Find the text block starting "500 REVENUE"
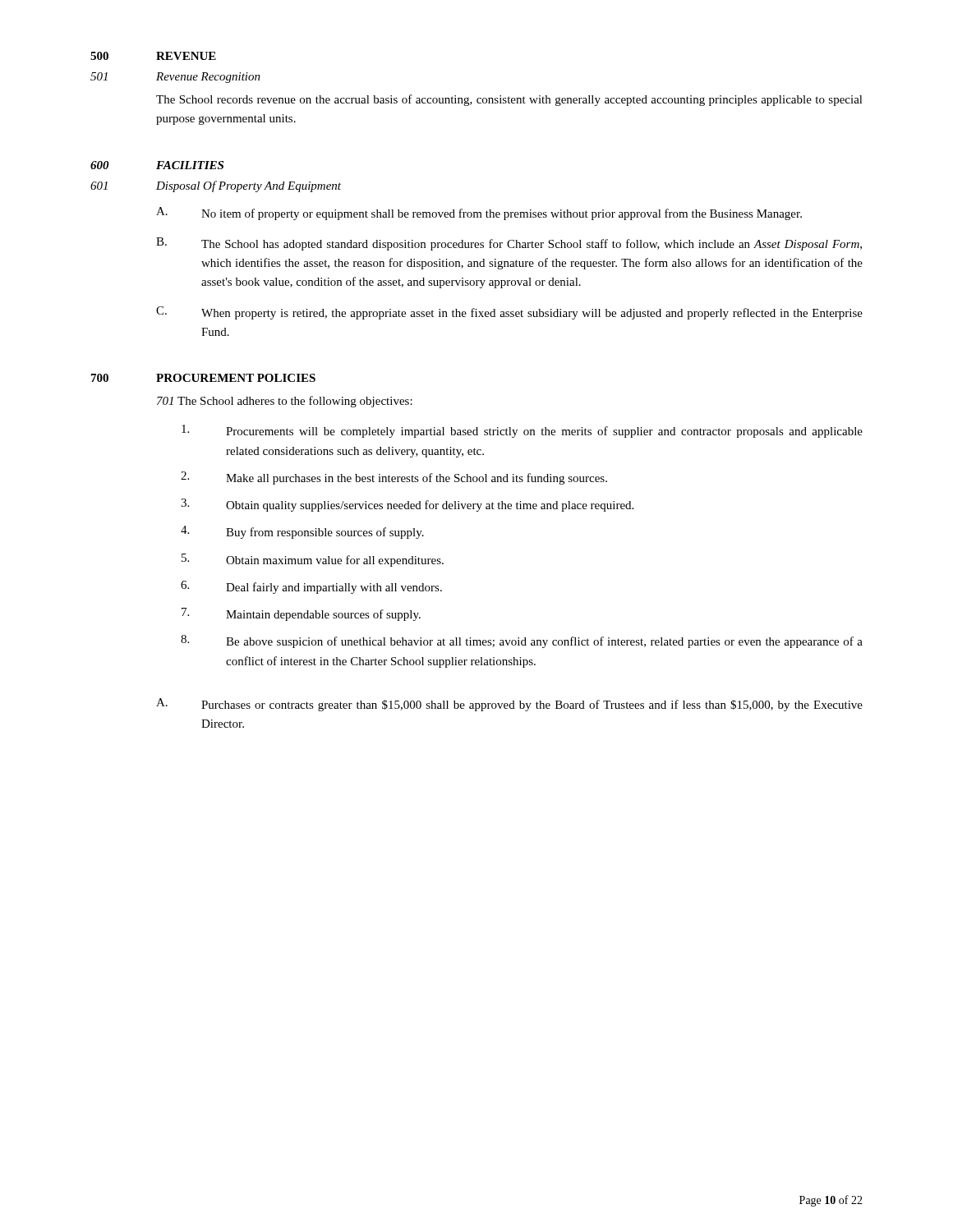The width and height of the screenshot is (953, 1232). pos(153,56)
